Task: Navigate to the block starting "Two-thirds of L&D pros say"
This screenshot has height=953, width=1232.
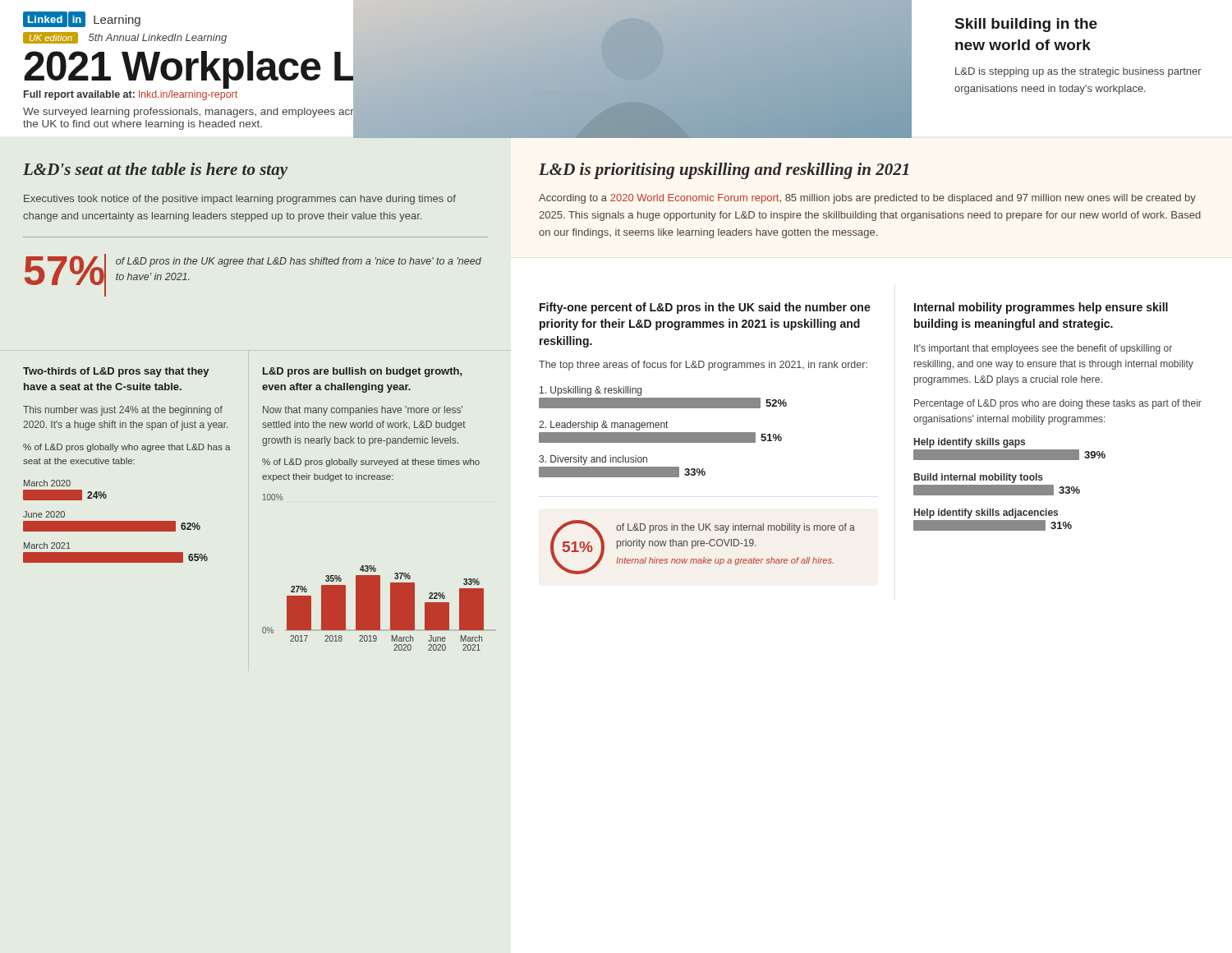Action: pyautogui.click(x=116, y=379)
